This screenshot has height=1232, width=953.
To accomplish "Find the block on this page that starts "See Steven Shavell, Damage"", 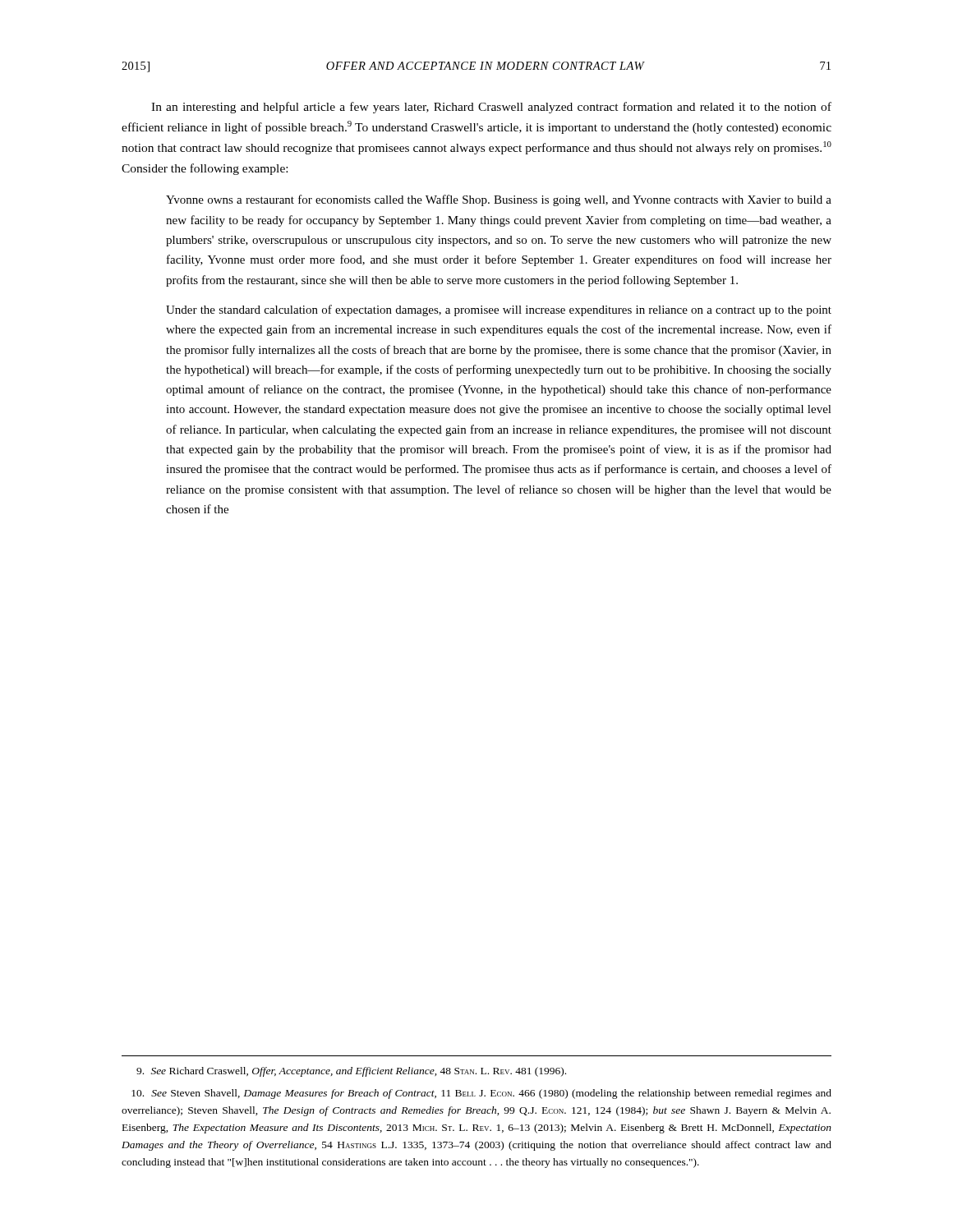I will coord(476,1127).
